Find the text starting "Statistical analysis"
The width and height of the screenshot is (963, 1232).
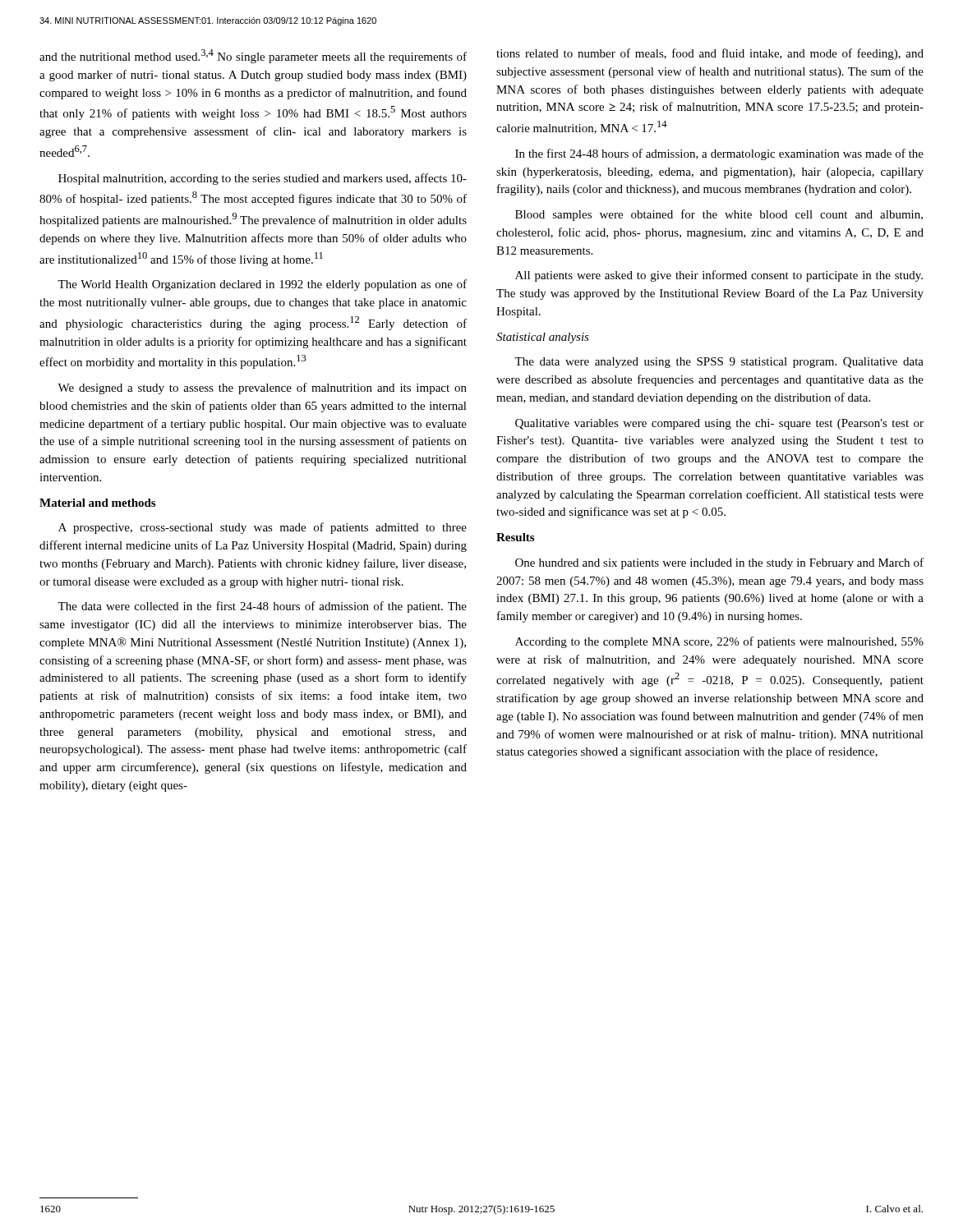pyautogui.click(x=543, y=338)
